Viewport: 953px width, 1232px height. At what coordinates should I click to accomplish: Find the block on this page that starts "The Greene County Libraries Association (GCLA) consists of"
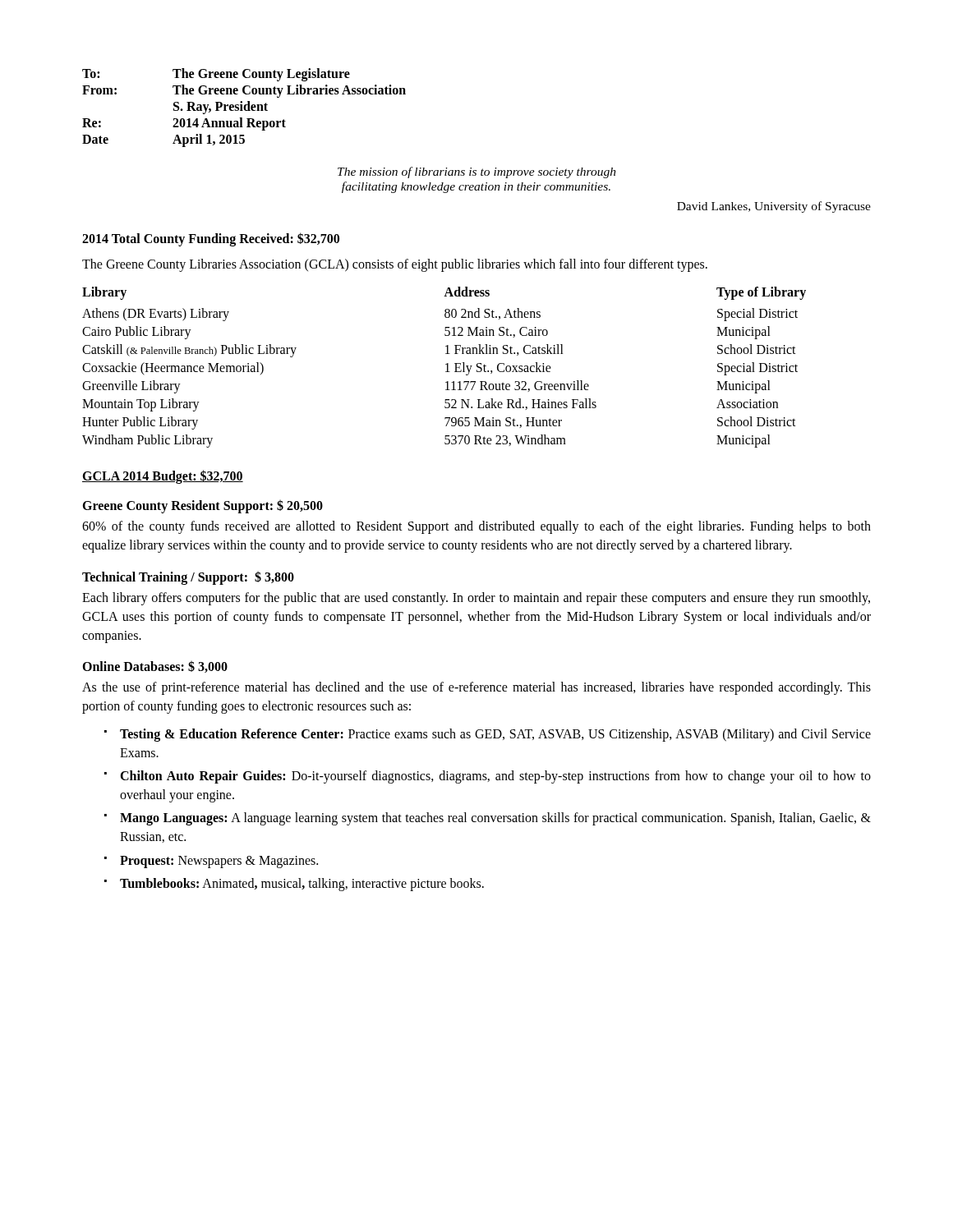(x=395, y=264)
